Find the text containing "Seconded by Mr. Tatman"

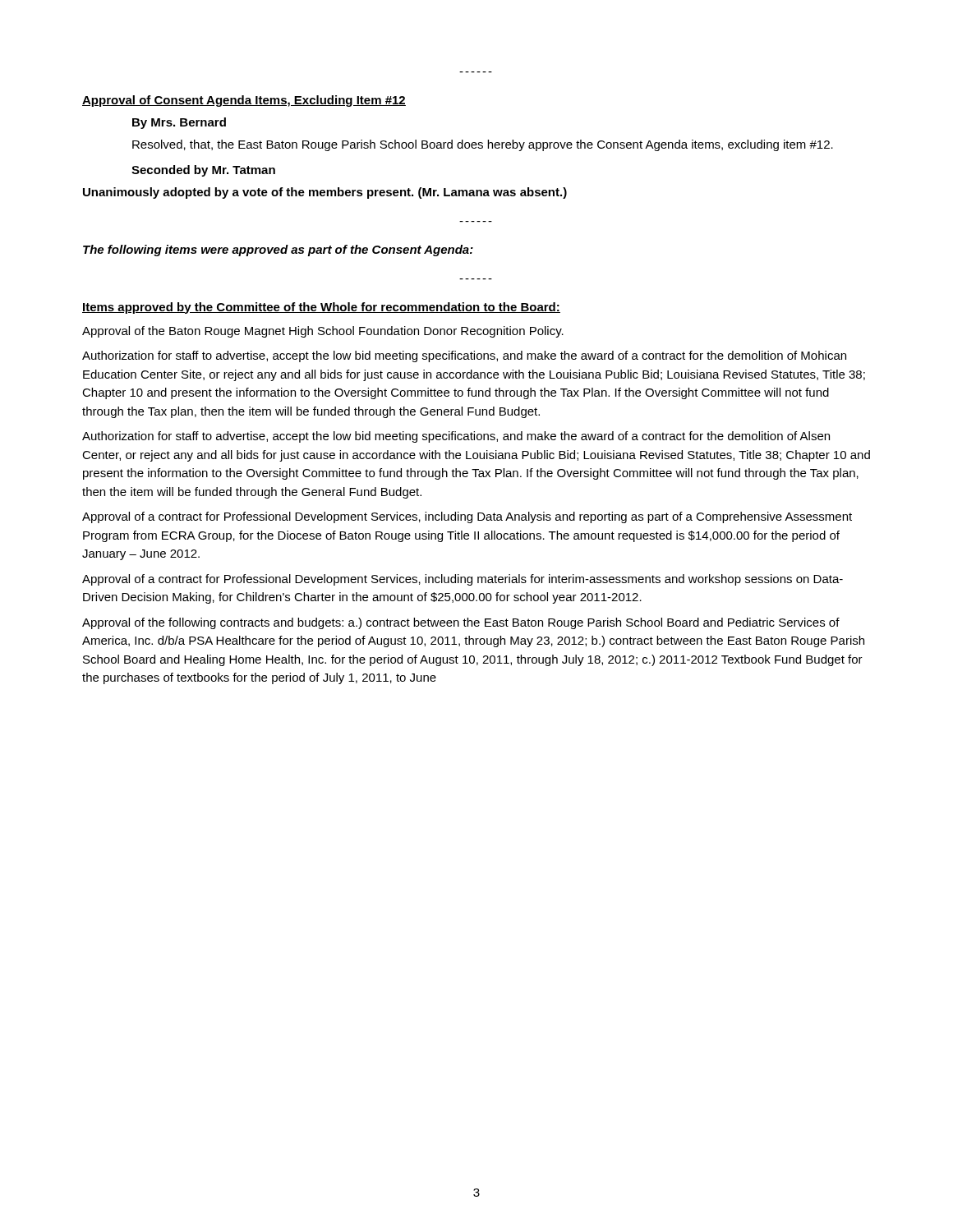click(204, 169)
